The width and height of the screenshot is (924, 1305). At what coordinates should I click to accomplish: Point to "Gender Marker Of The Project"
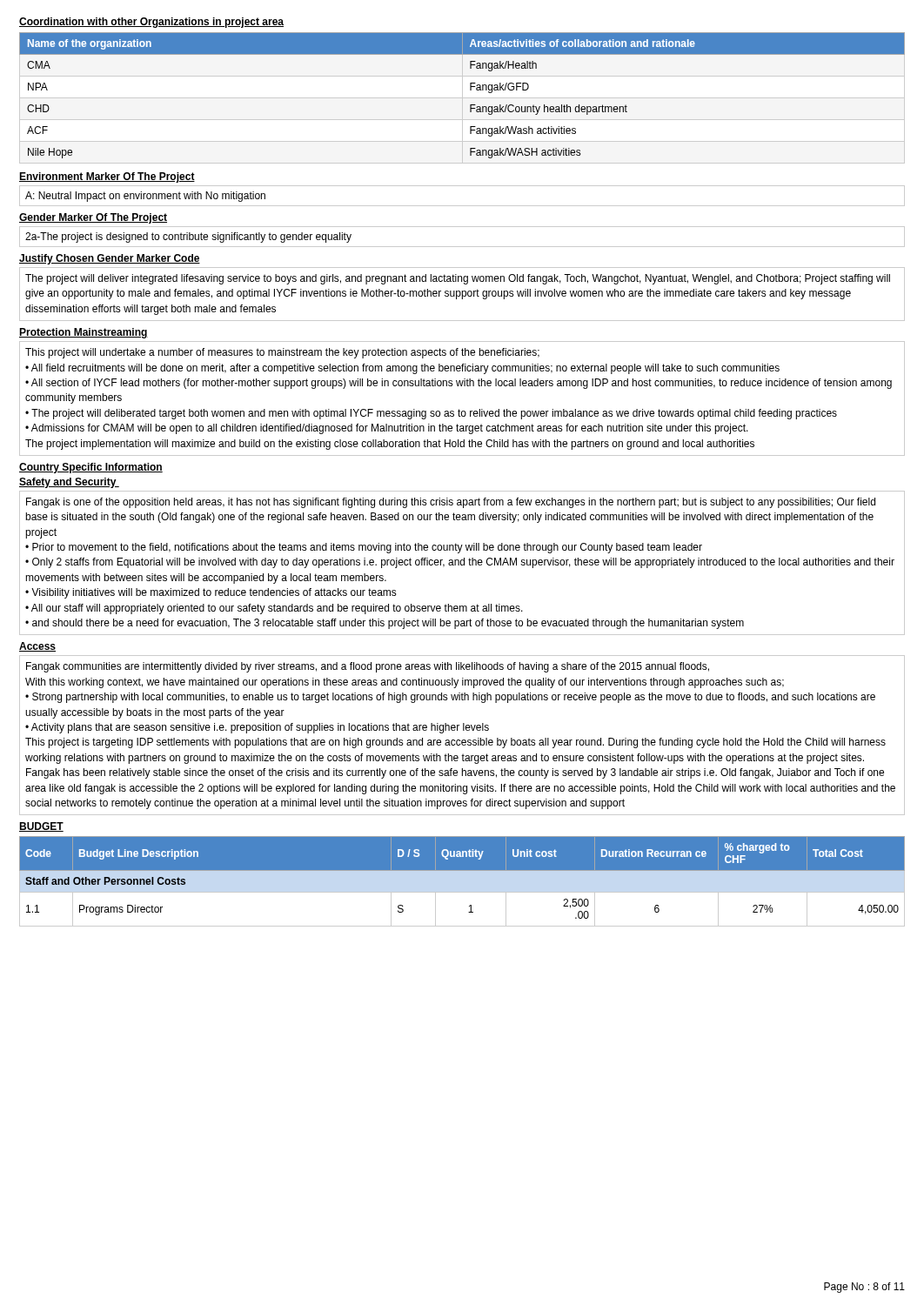(x=93, y=217)
